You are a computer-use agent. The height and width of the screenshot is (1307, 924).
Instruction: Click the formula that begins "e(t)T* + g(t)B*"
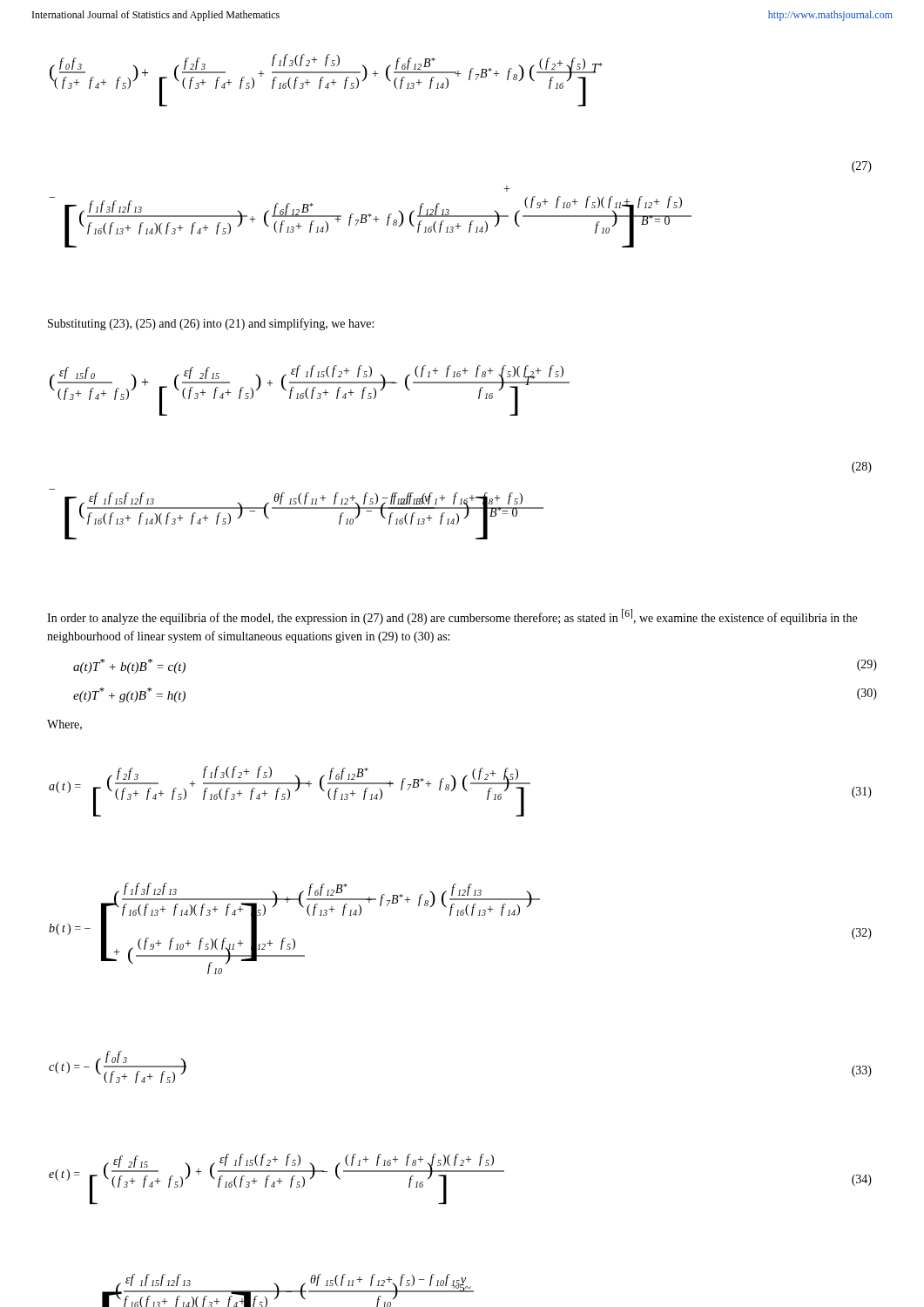click(122, 694)
